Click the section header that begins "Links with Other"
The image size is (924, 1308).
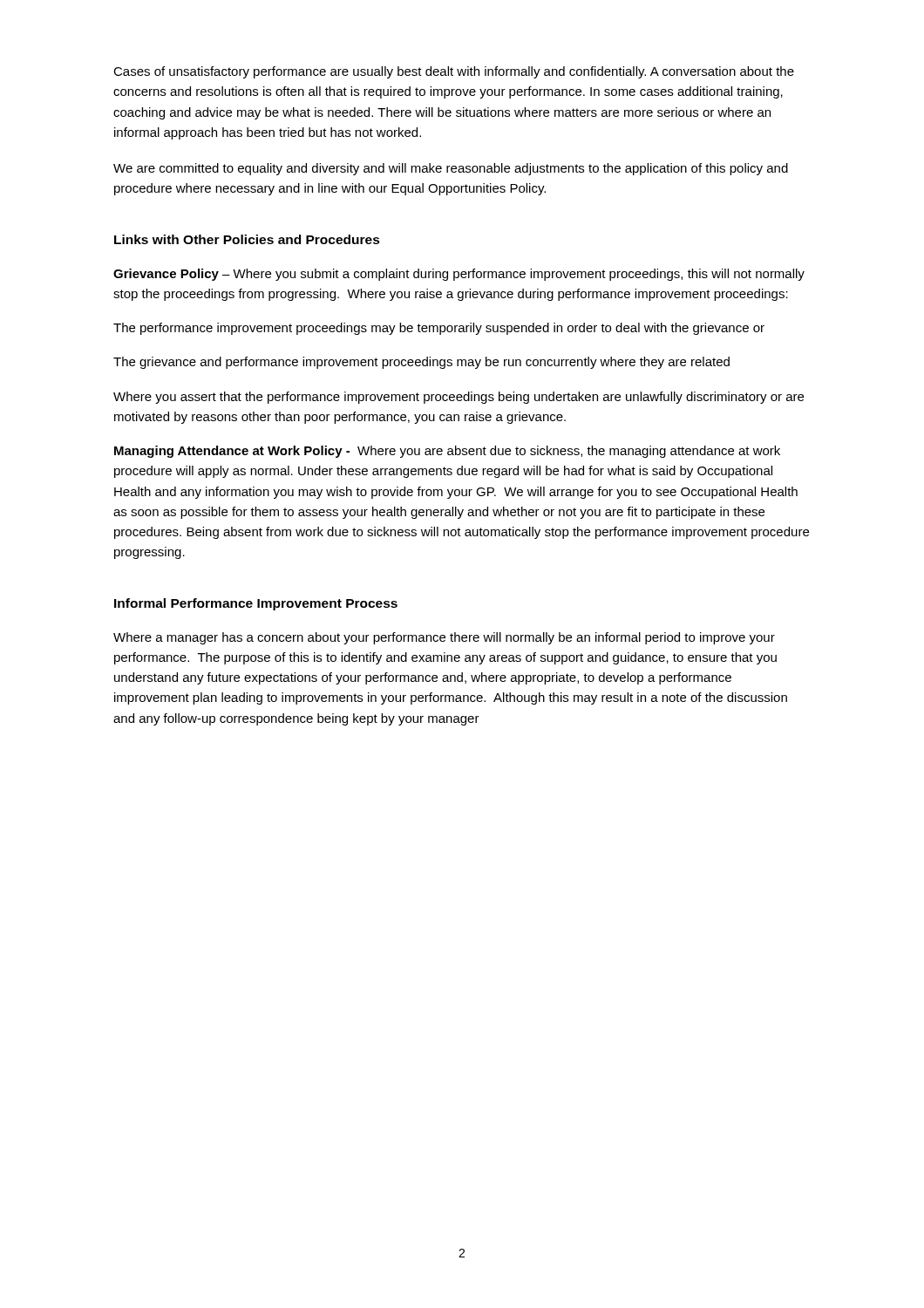point(247,239)
